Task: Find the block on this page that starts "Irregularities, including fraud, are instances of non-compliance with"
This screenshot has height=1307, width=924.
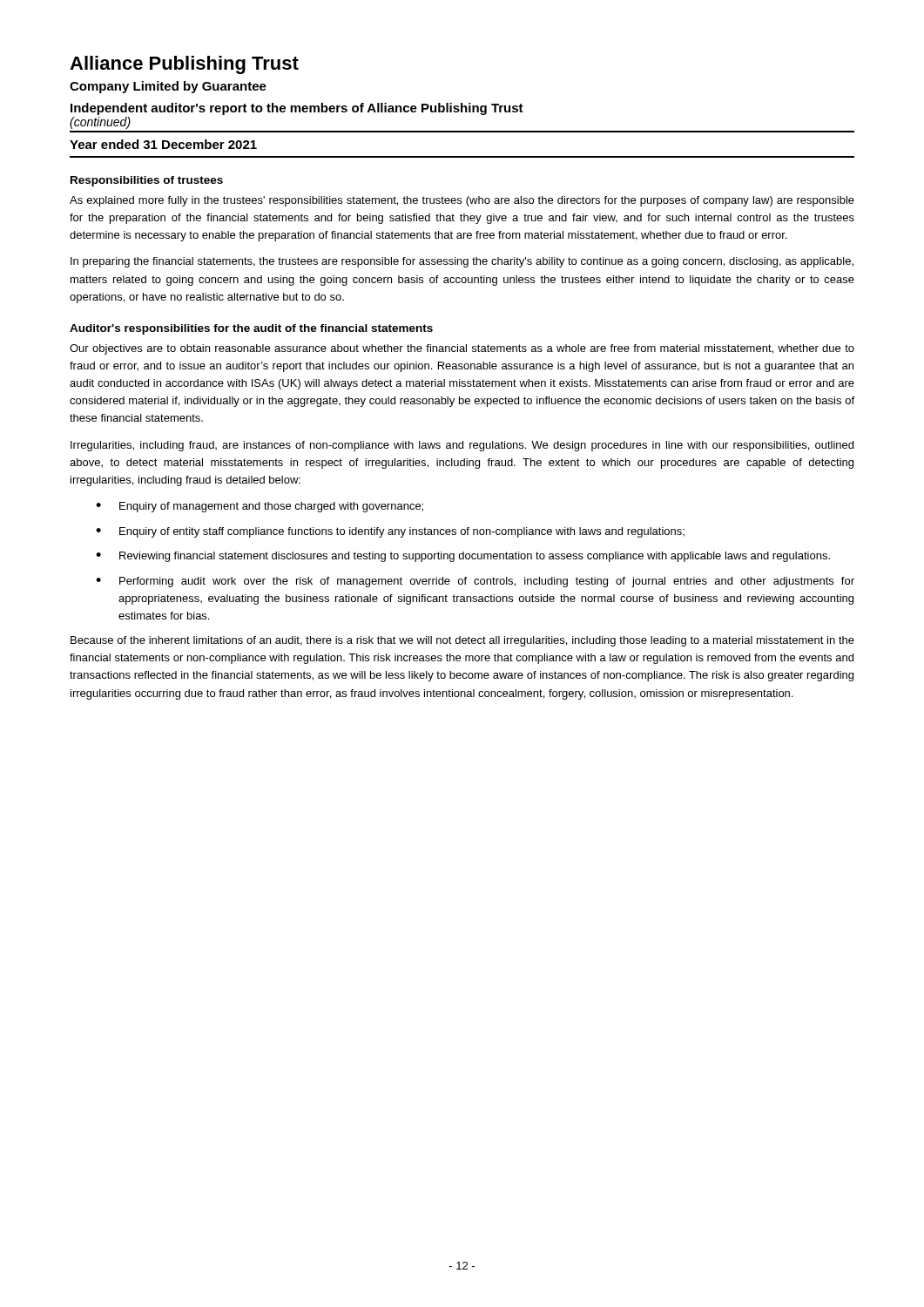Action: pyautogui.click(x=462, y=462)
